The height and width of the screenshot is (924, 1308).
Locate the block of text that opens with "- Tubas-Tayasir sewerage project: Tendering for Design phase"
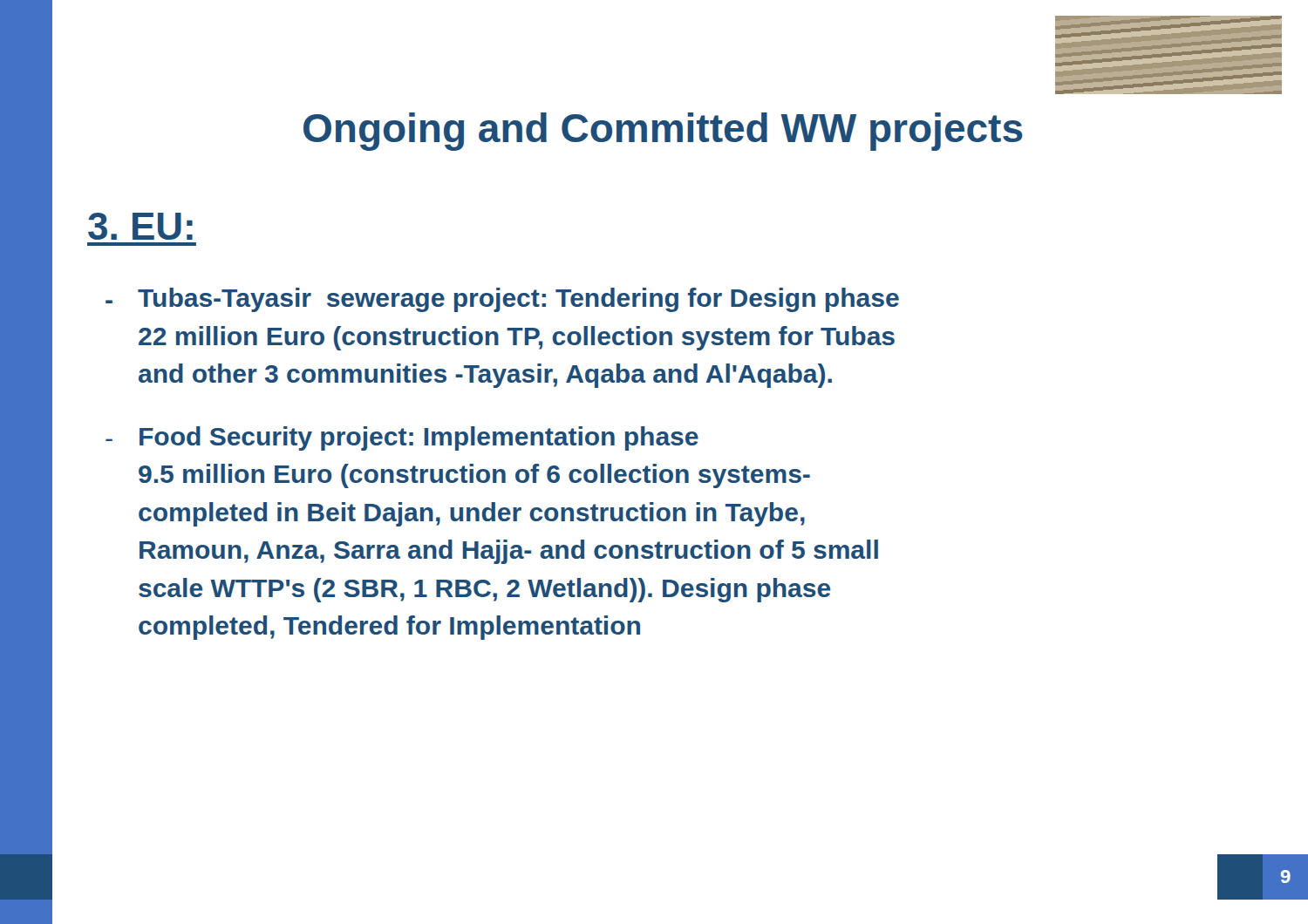click(671, 336)
